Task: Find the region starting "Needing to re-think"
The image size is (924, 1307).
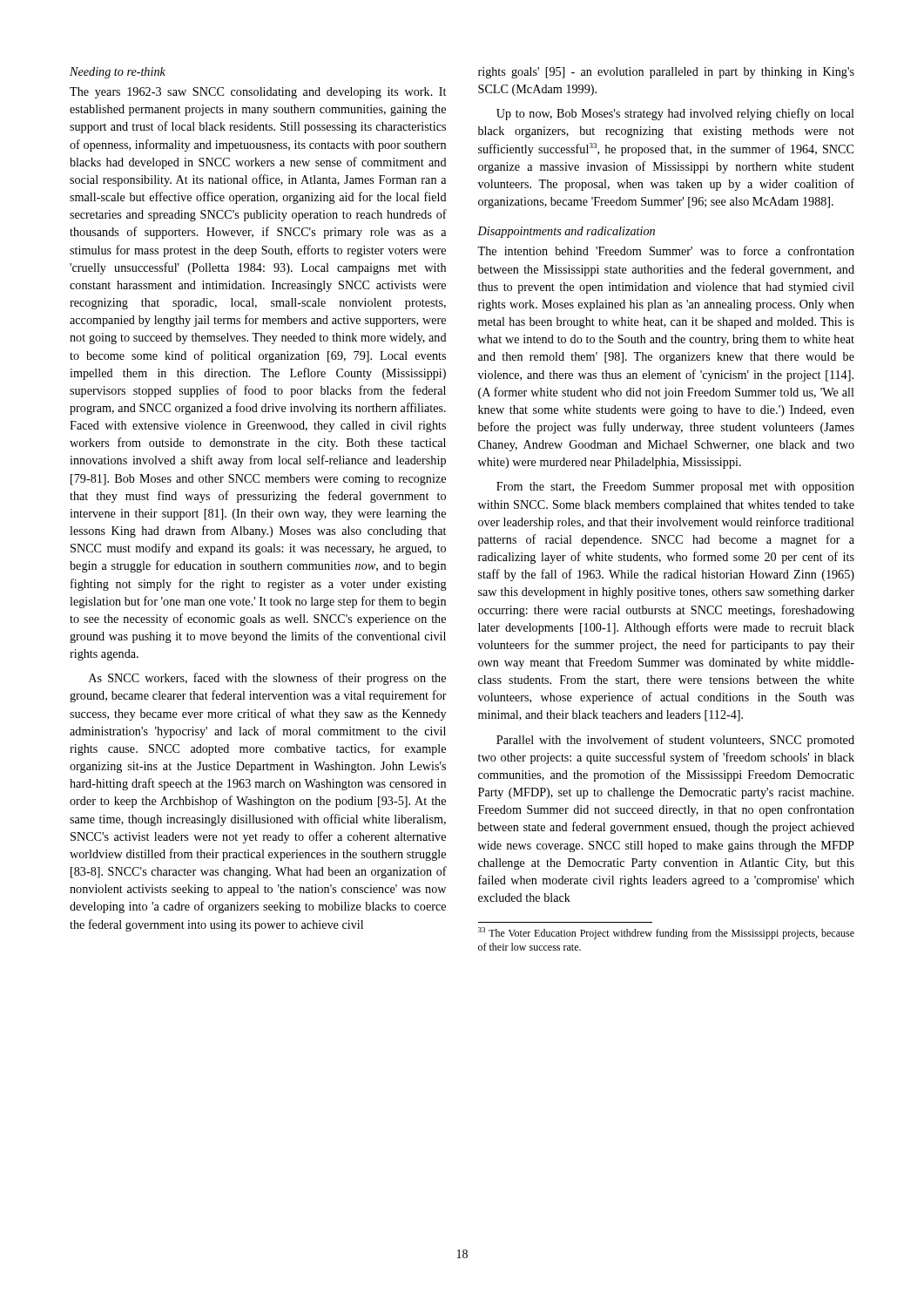Action: (118, 73)
